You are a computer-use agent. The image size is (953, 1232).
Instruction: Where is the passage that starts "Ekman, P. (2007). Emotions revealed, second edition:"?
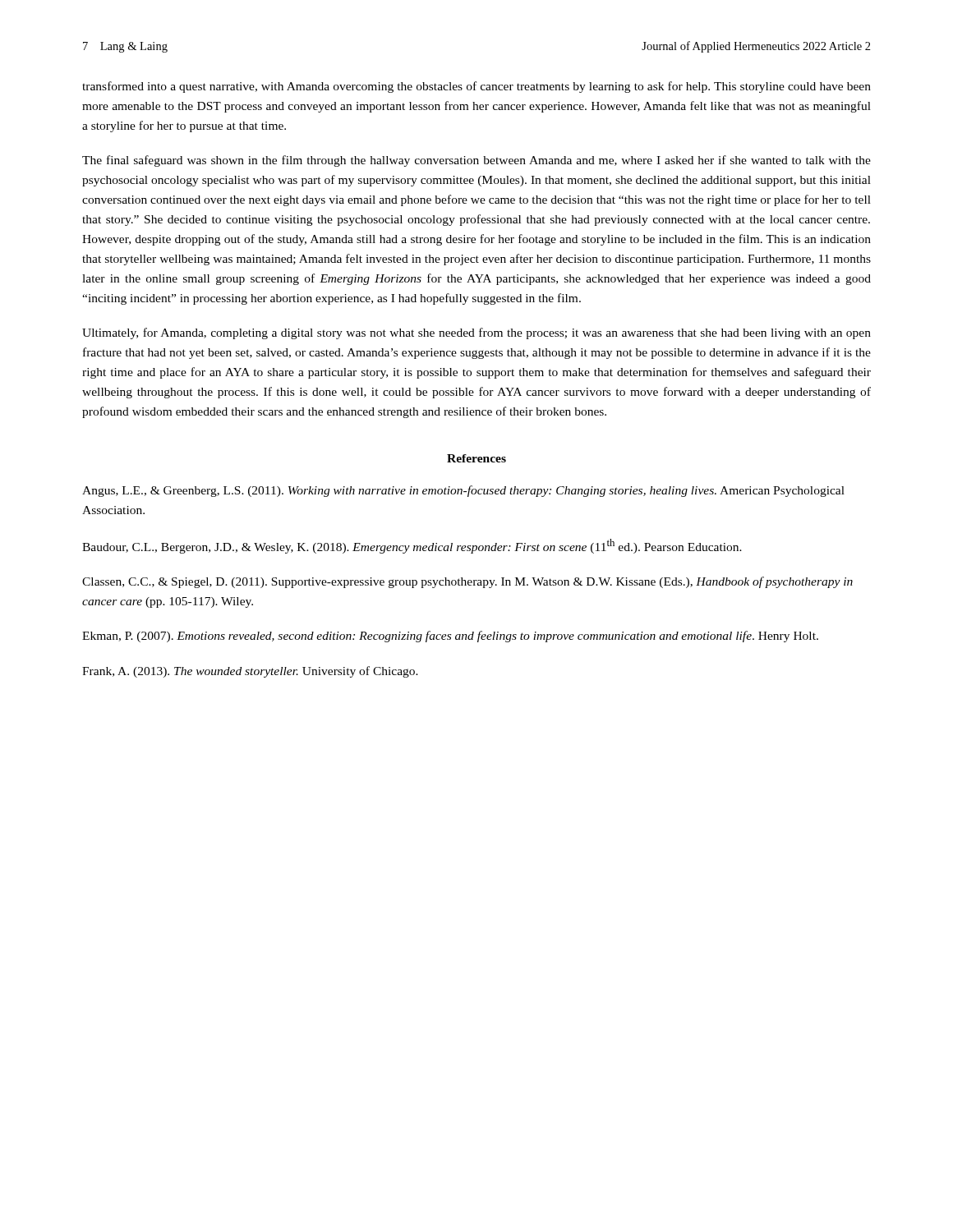(451, 636)
